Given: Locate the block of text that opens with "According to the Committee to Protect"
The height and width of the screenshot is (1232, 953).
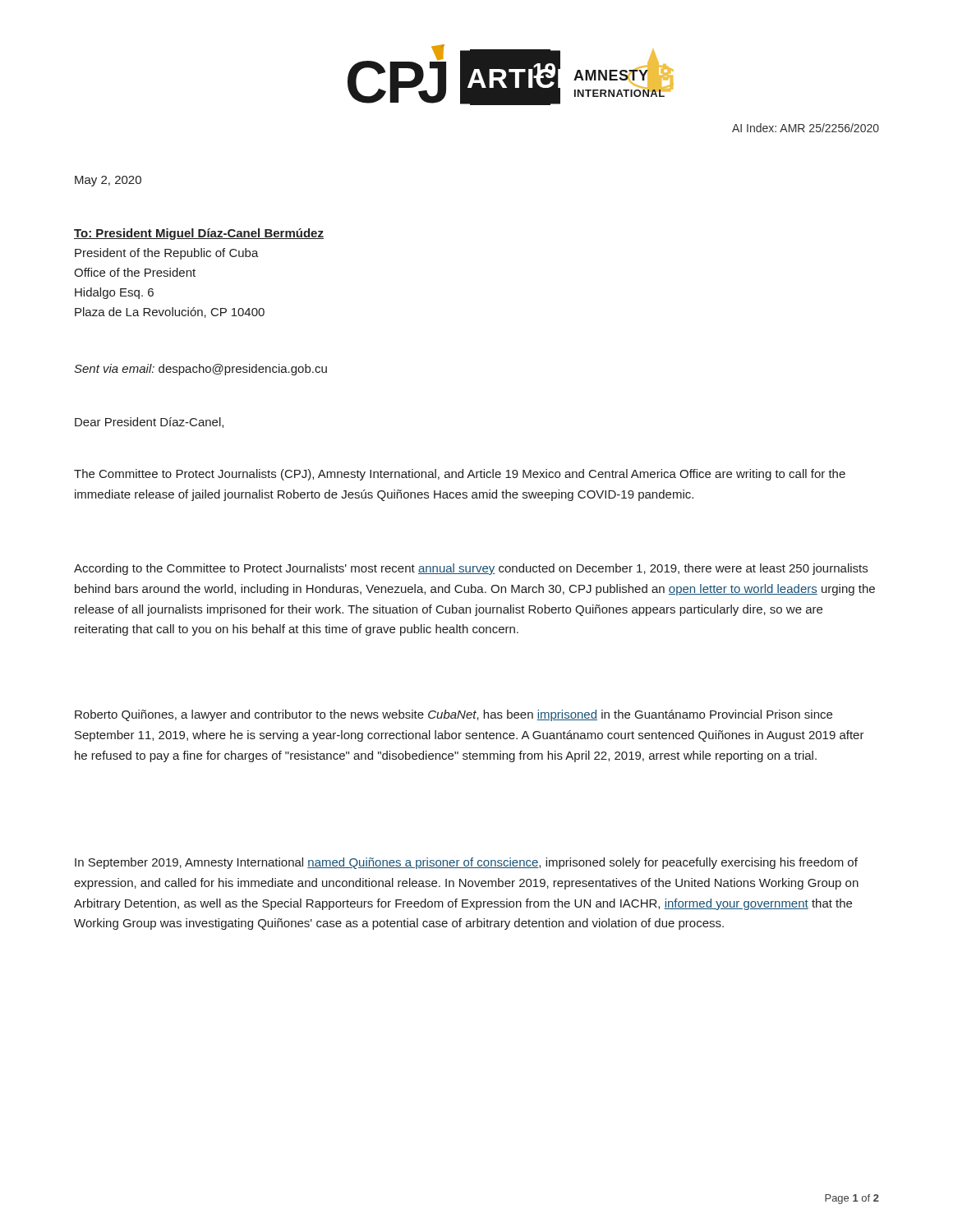Looking at the screenshot, I should [x=475, y=598].
